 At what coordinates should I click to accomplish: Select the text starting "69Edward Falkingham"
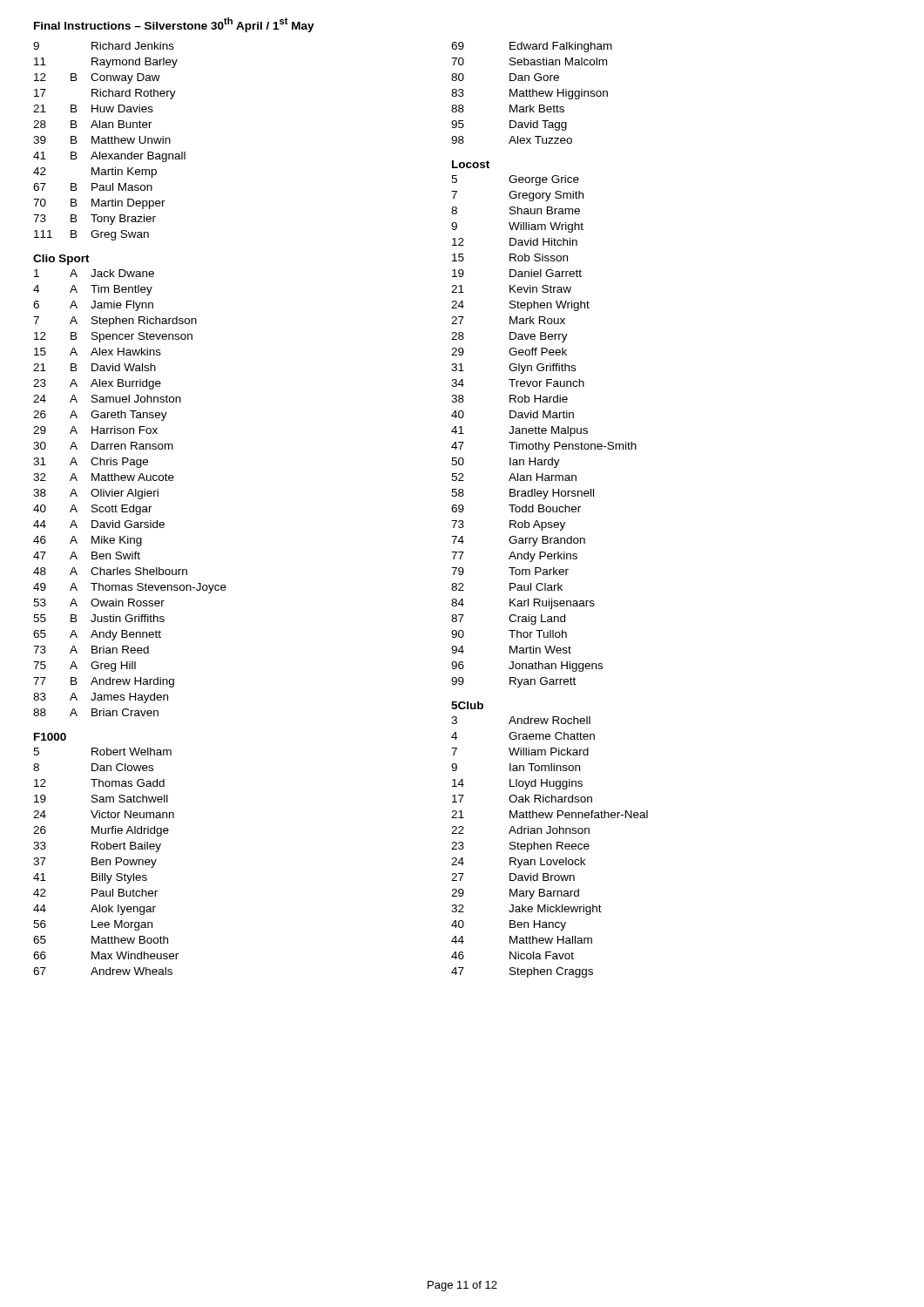tap(532, 47)
